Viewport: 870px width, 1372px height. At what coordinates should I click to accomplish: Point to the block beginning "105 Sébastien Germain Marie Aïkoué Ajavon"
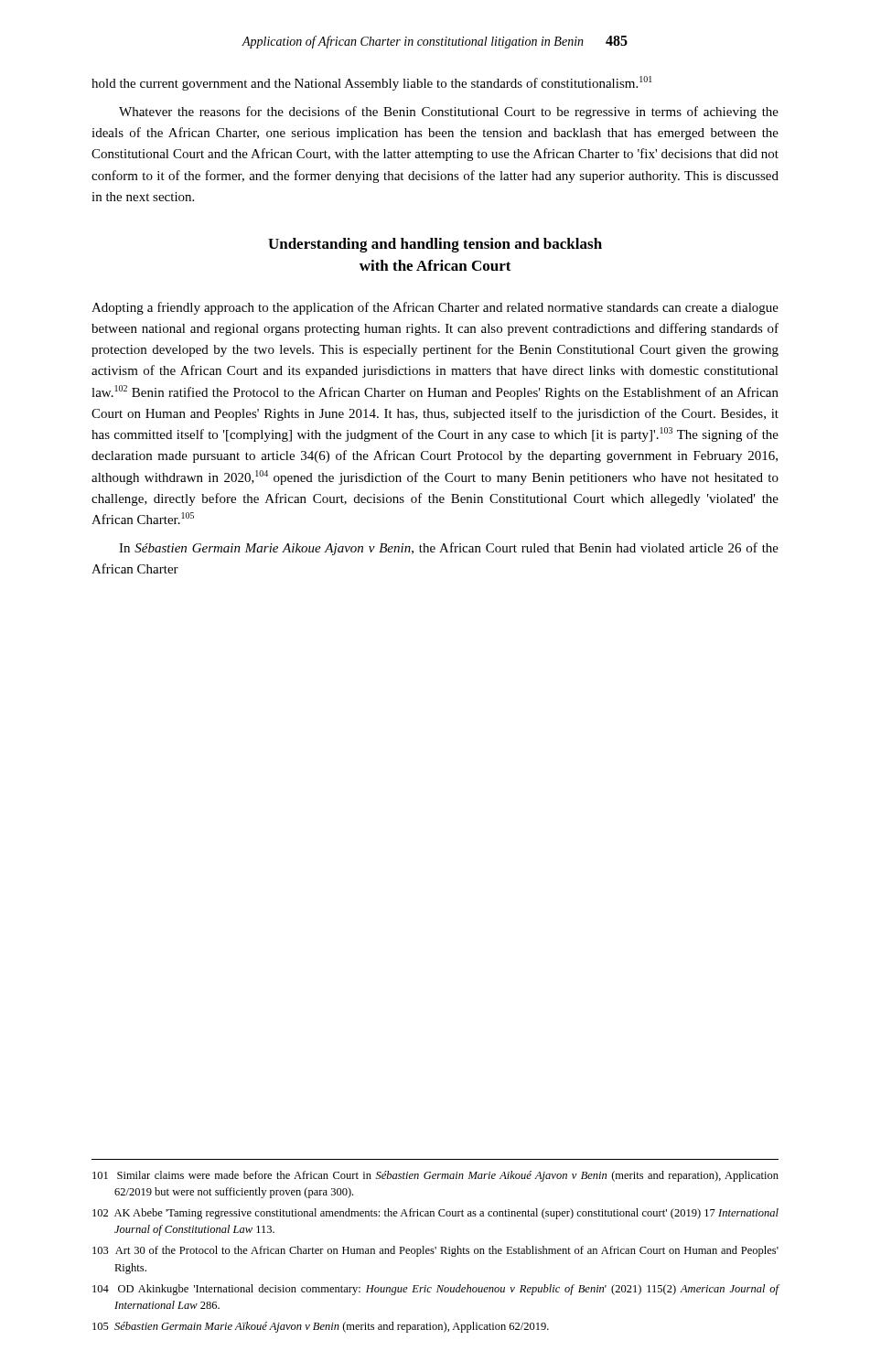coord(320,1326)
